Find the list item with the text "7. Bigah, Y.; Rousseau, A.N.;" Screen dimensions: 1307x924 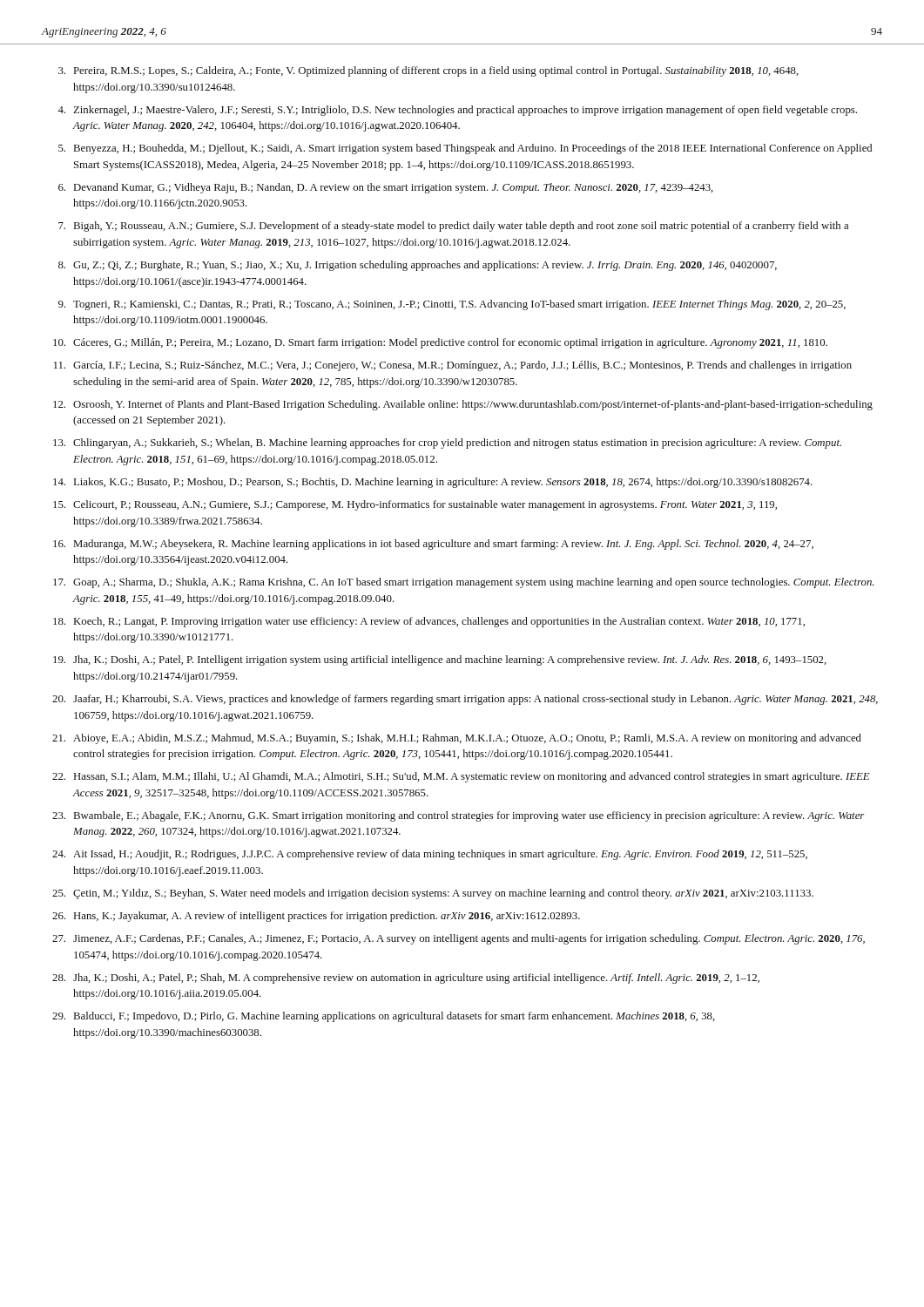tap(462, 234)
